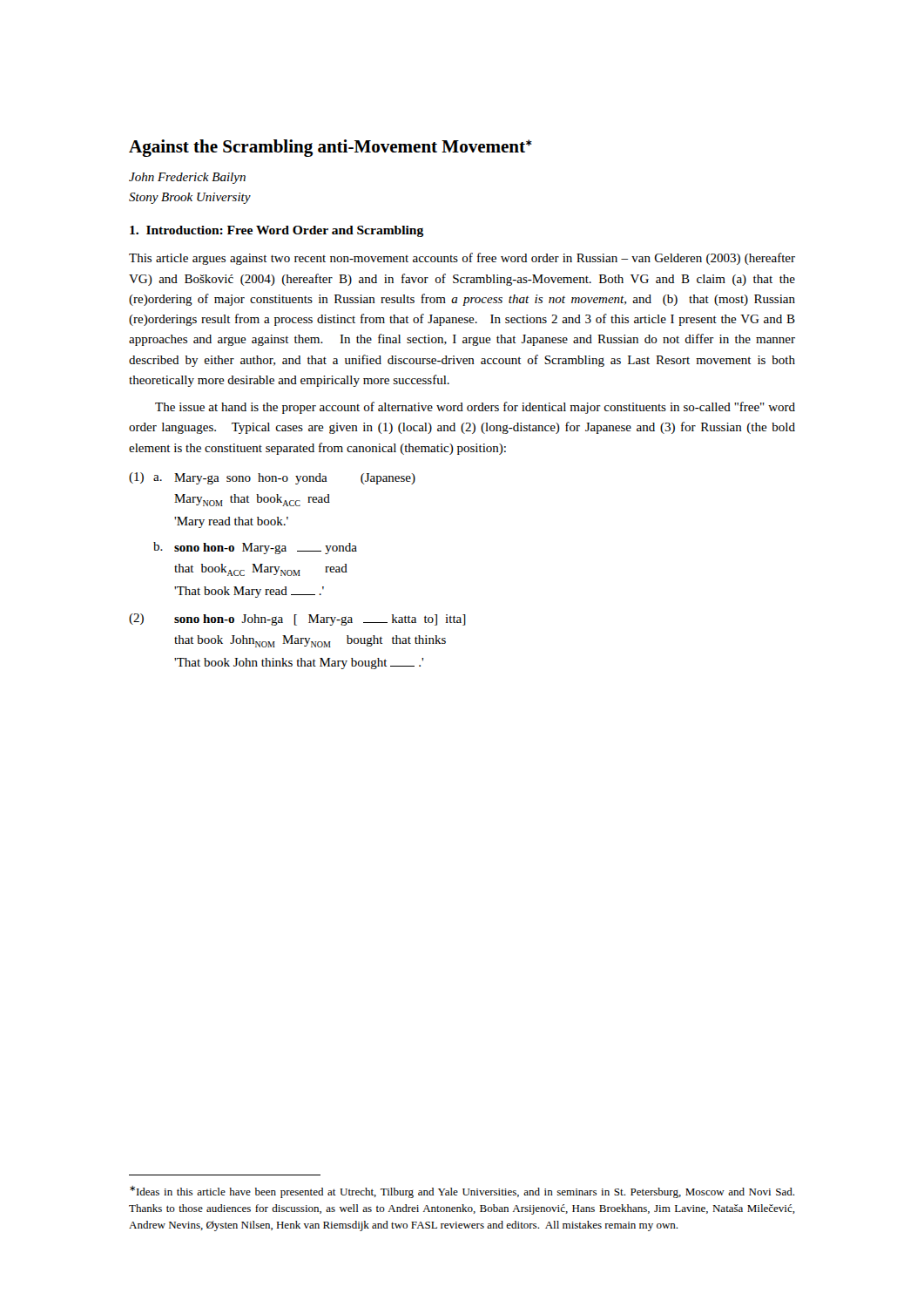Locate the footnote that reads "∗Ideas in this article have"
This screenshot has width=924, height=1307.
[x=462, y=1208]
